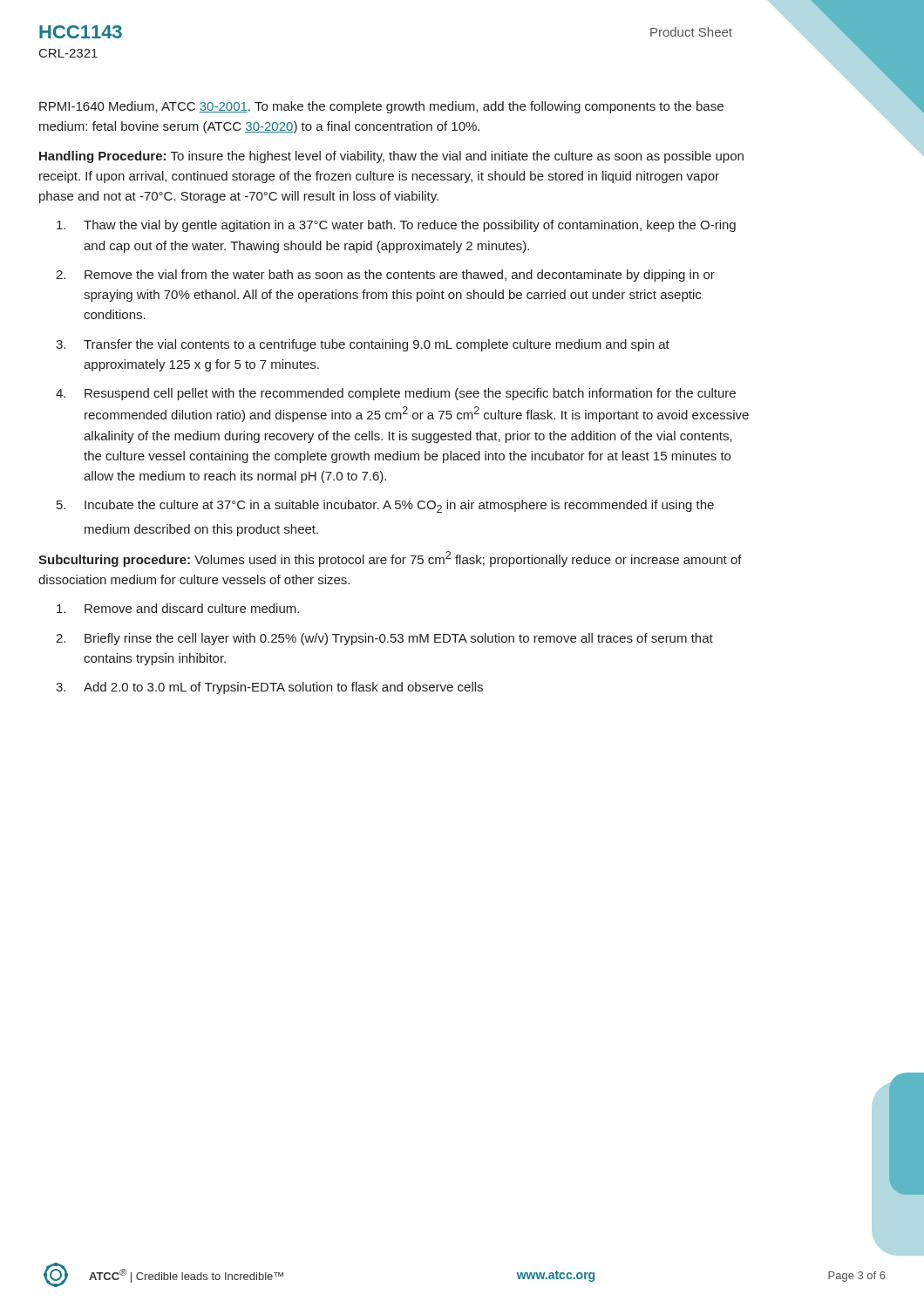924x1308 pixels.
Task: Locate the list item that says "3. Transfer the"
Action: (x=403, y=354)
